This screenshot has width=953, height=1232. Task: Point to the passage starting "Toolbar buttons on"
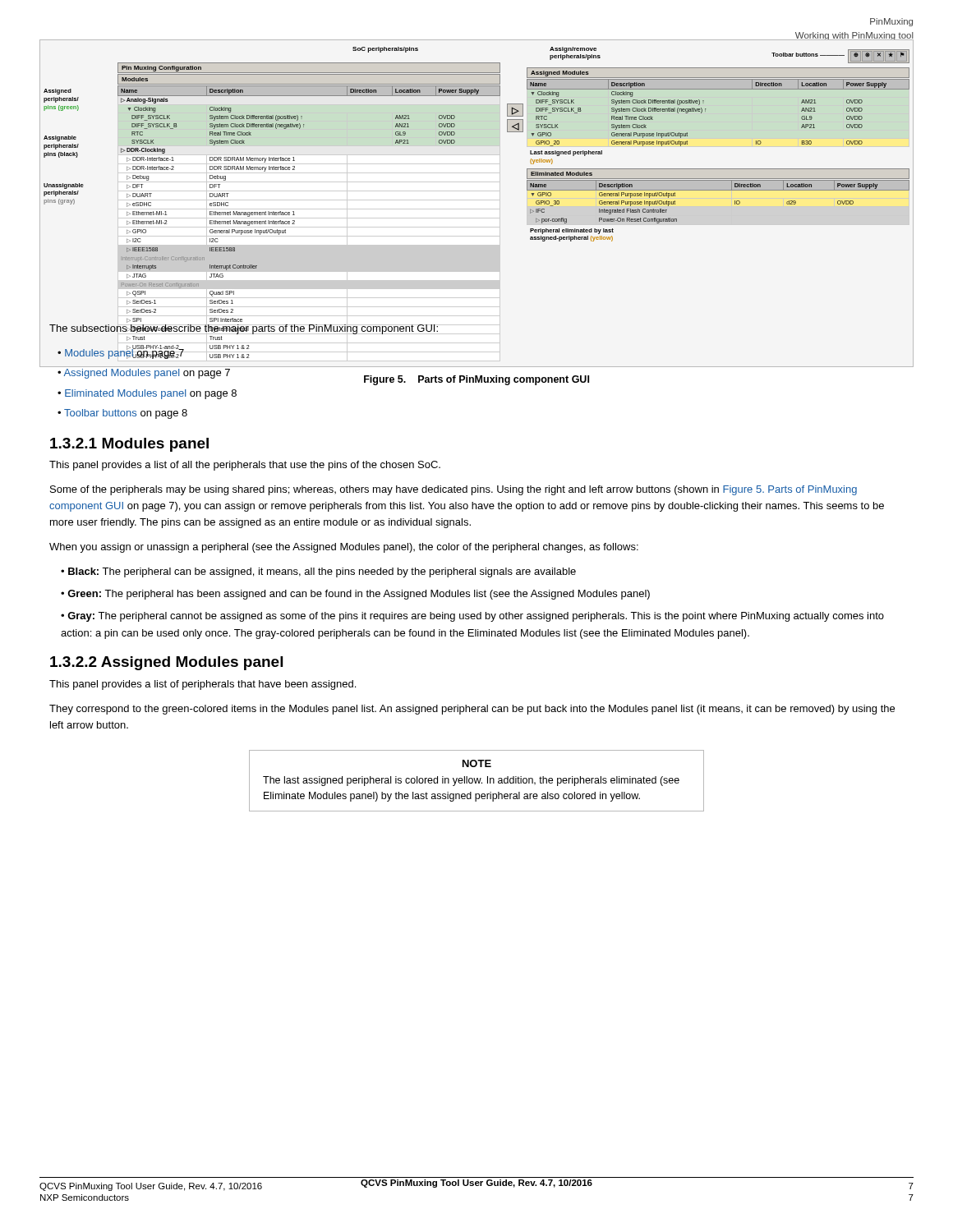click(126, 413)
